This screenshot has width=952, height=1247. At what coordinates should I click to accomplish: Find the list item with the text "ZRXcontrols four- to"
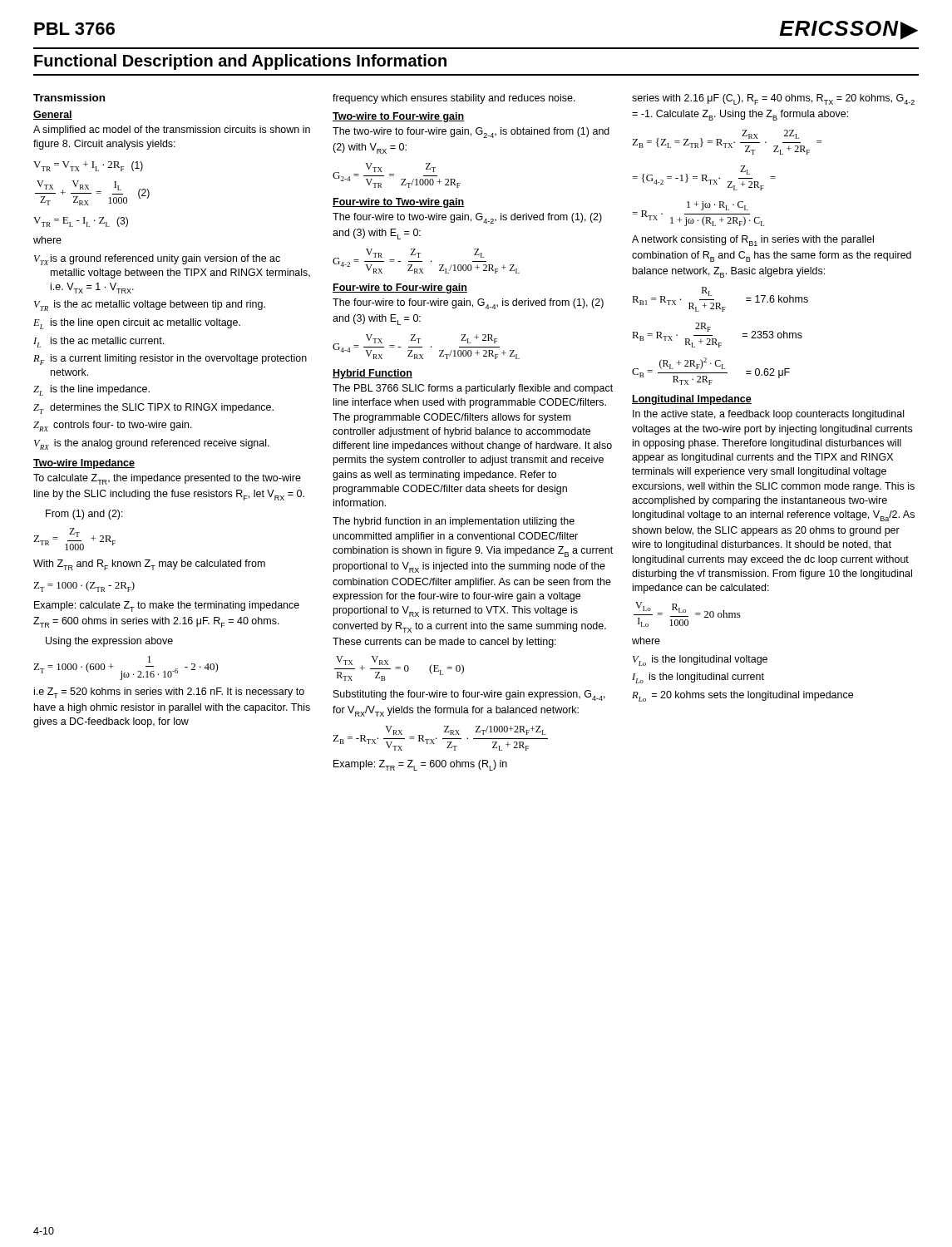coord(174,426)
